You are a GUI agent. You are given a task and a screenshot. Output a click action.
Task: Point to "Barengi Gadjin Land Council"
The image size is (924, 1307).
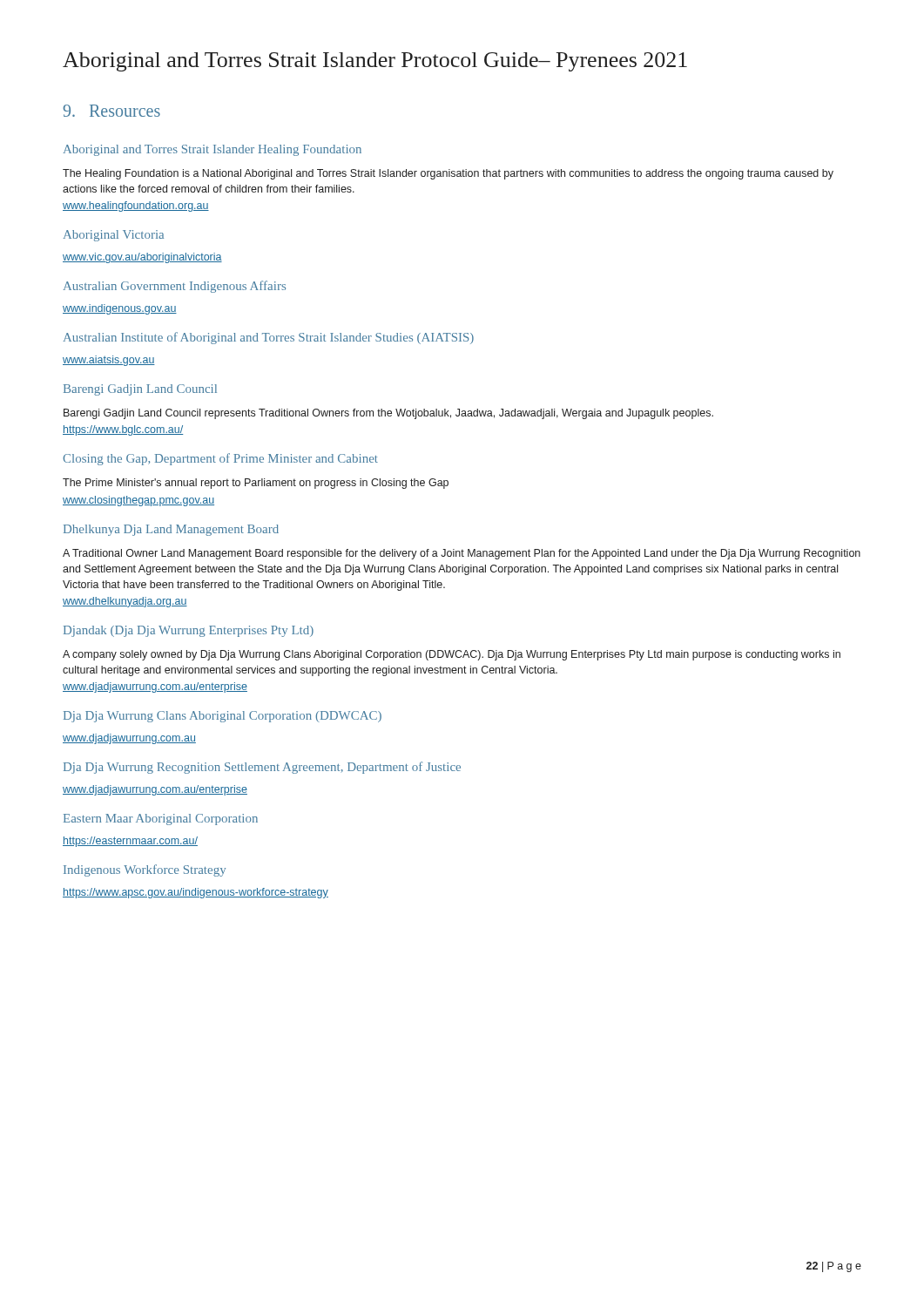140,390
